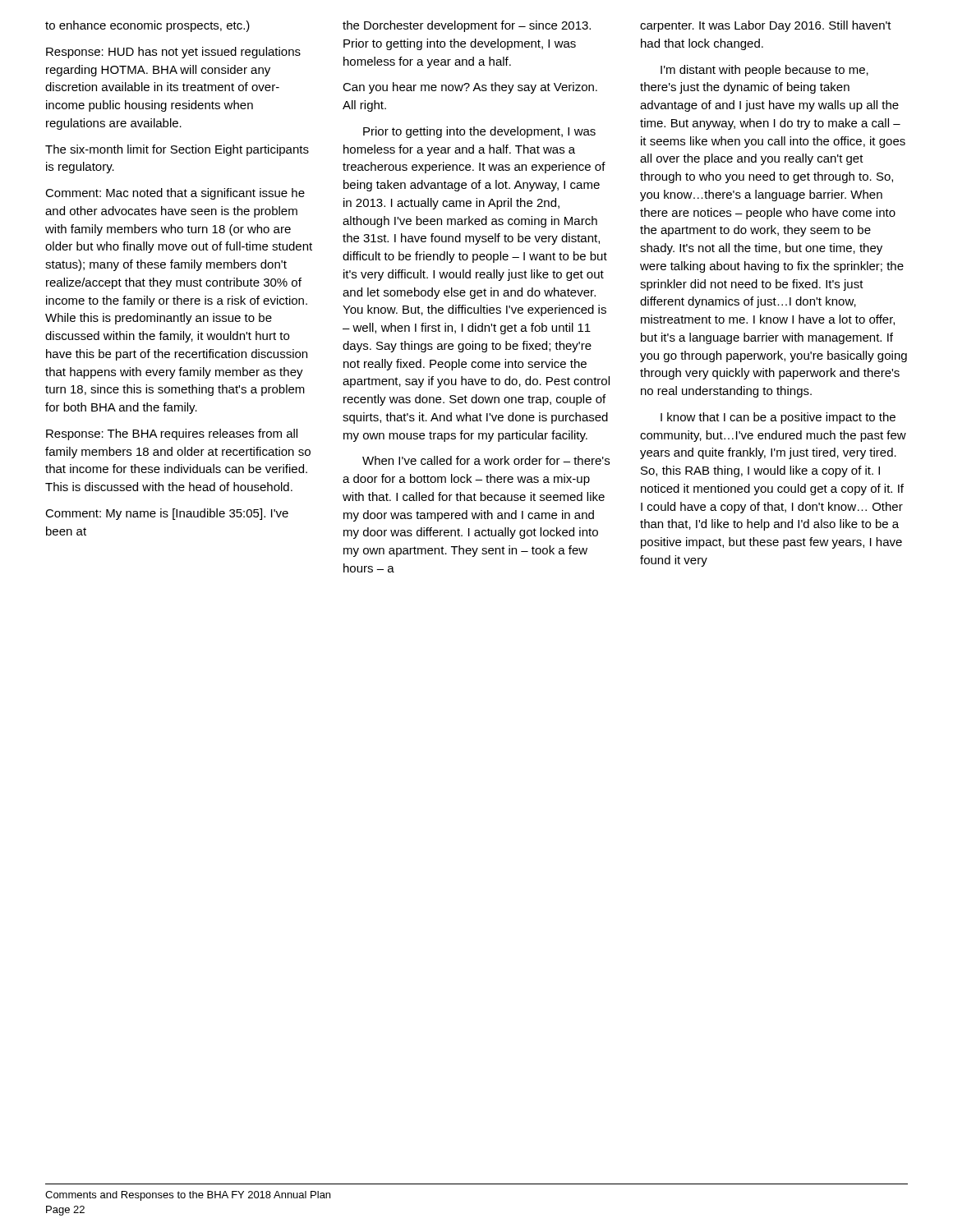The image size is (953, 1232).
Task: Locate the text block that reads "carpenter. It was Labor Day 2016. Still"
Action: pos(774,293)
